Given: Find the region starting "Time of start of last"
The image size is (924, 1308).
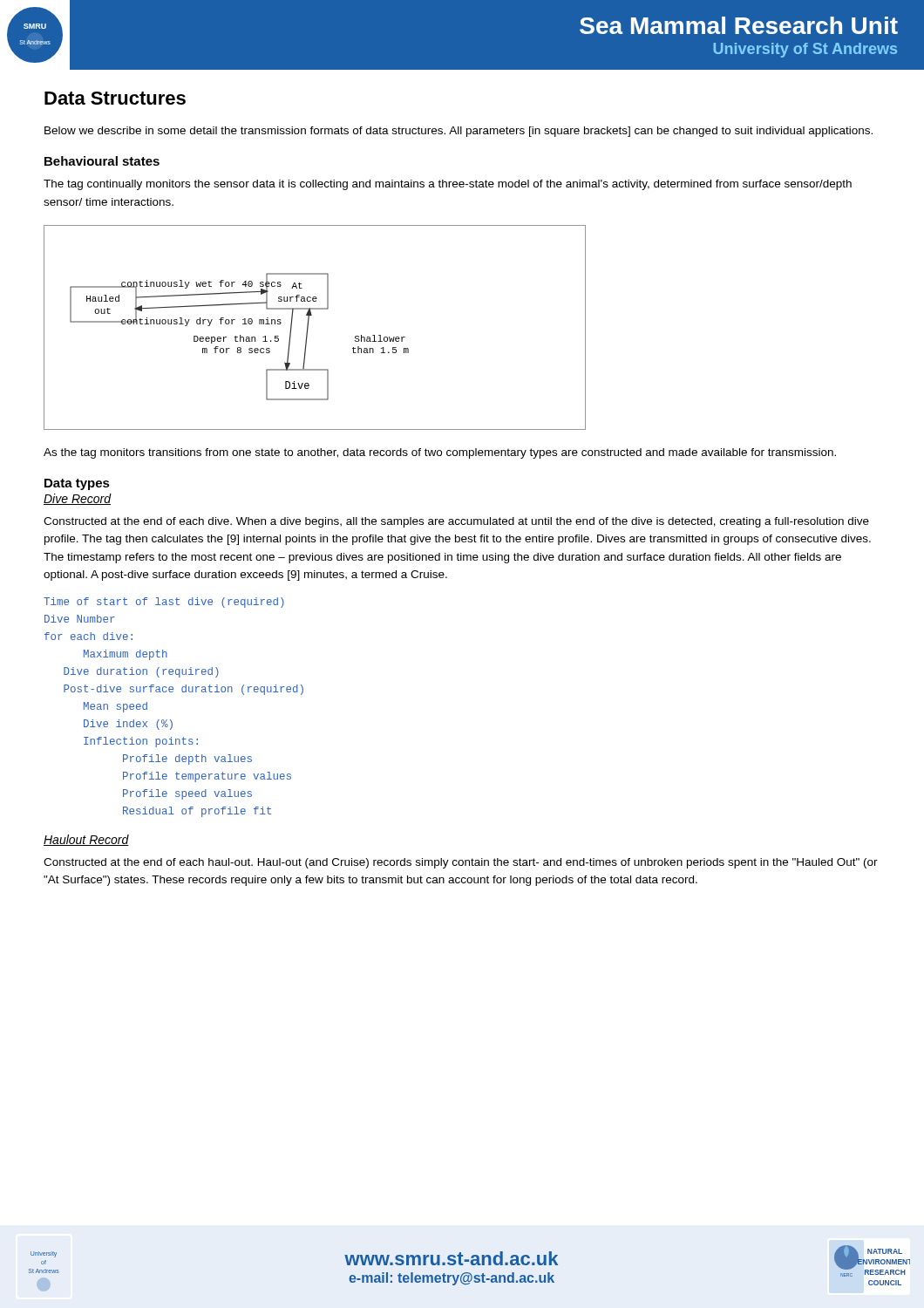Looking at the screenshot, I should 164,603.
